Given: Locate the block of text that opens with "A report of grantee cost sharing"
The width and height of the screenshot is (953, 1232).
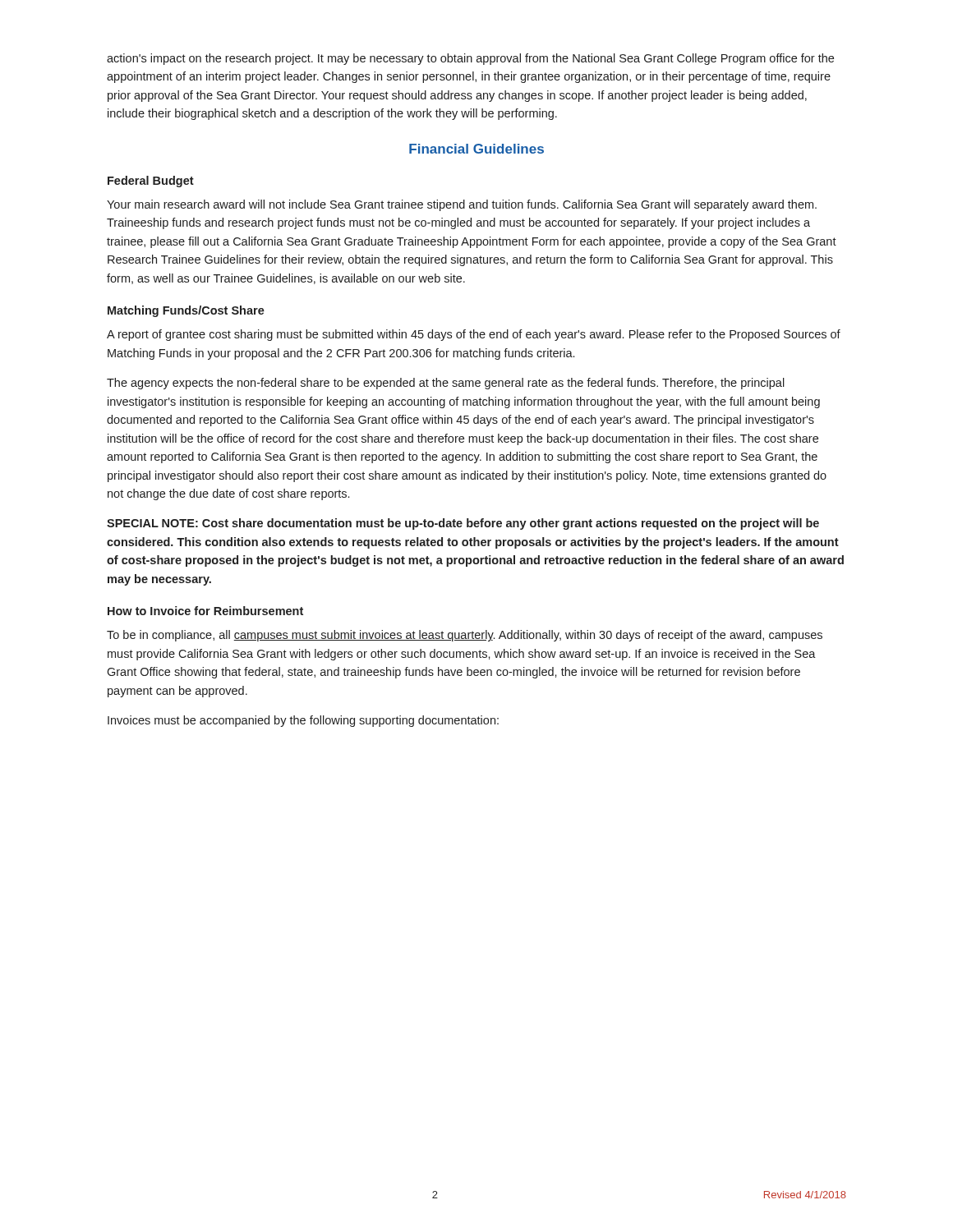Looking at the screenshot, I should pyautogui.click(x=473, y=344).
